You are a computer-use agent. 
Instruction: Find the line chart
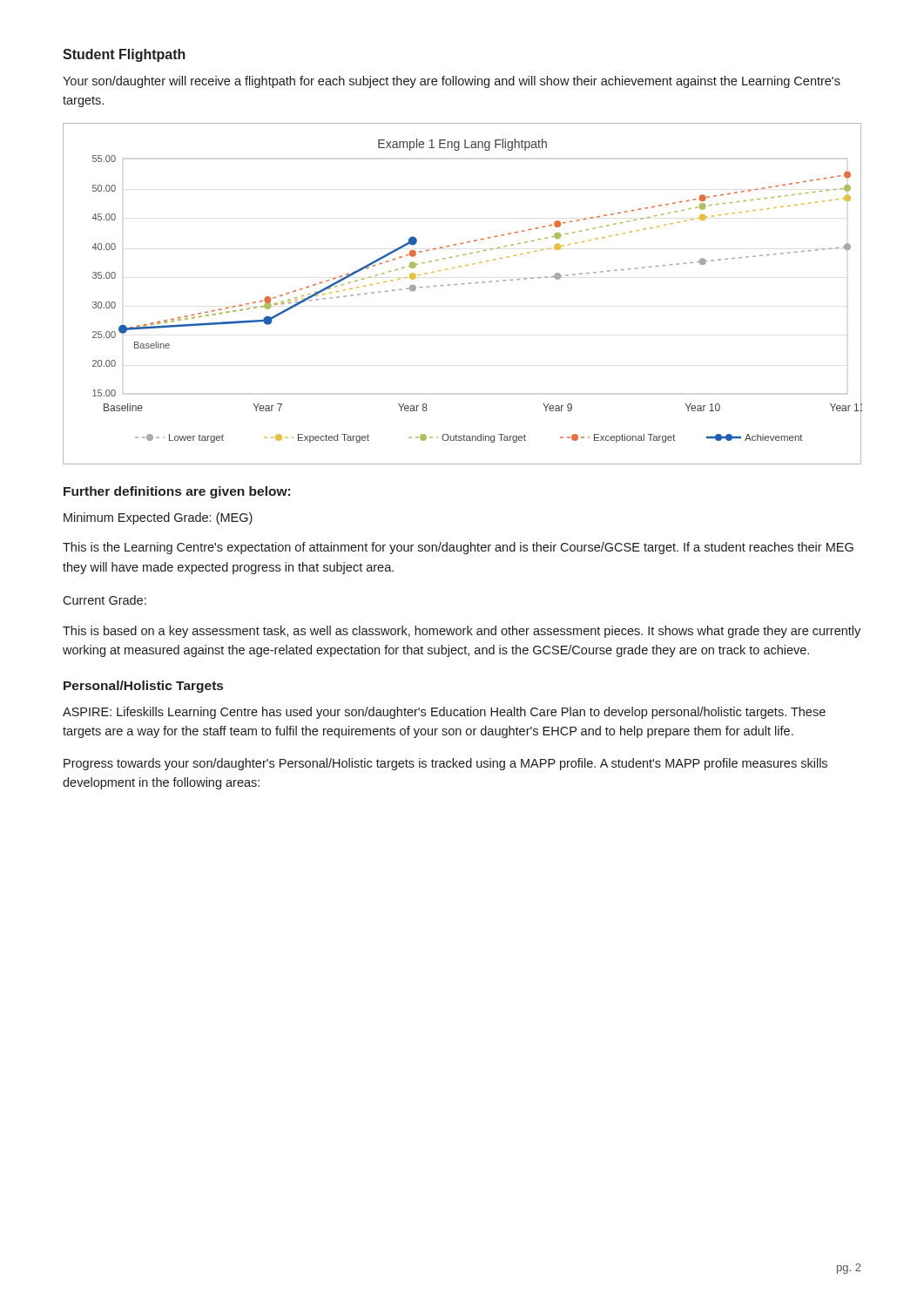[x=462, y=294]
